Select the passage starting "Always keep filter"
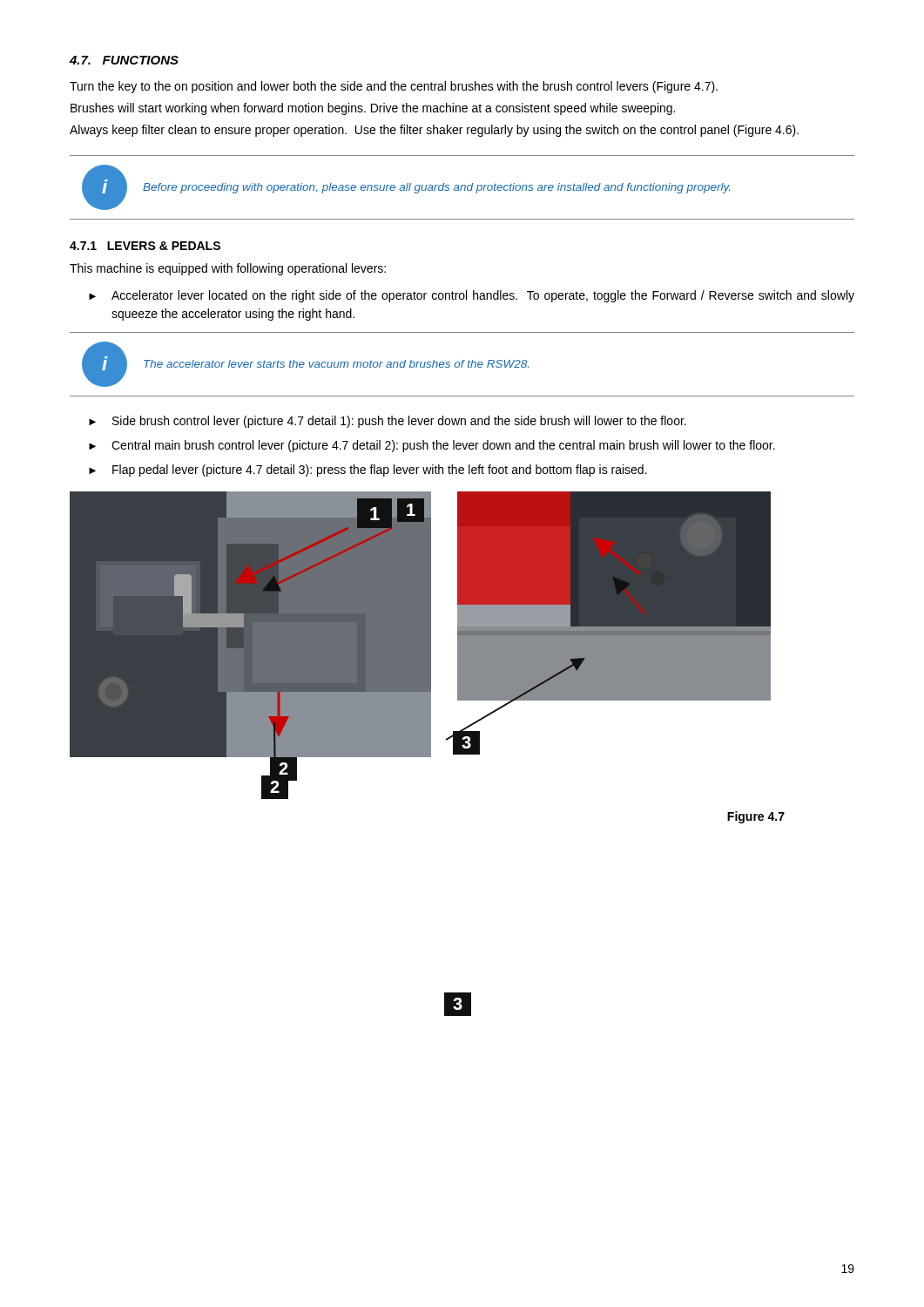Image resolution: width=924 pixels, height=1307 pixels. [x=435, y=130]
